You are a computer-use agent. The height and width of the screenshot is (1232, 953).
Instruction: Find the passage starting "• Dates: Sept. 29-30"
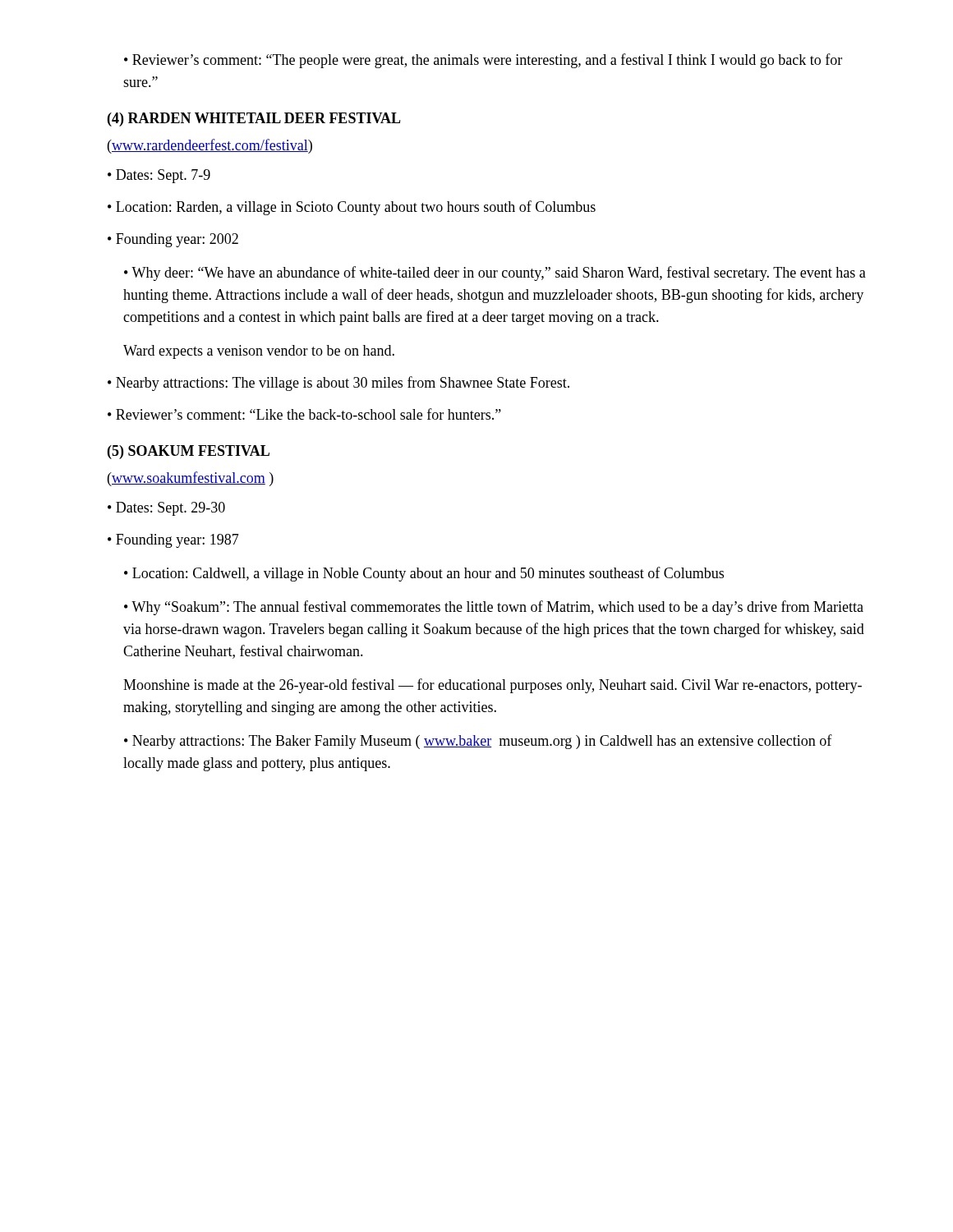pyautogui.click(x=166, y=508)
